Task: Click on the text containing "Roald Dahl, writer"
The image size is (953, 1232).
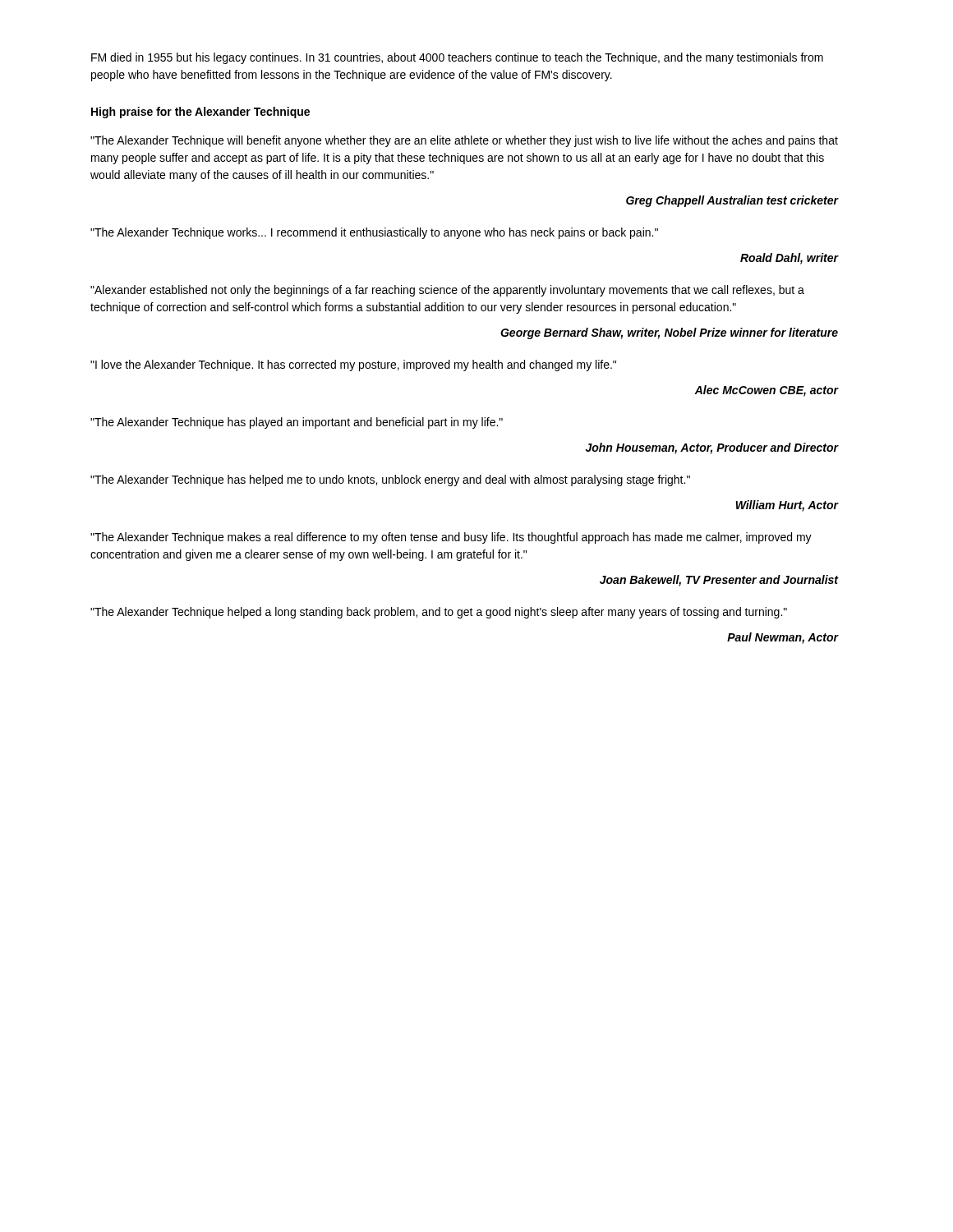Action: (789, 258)
